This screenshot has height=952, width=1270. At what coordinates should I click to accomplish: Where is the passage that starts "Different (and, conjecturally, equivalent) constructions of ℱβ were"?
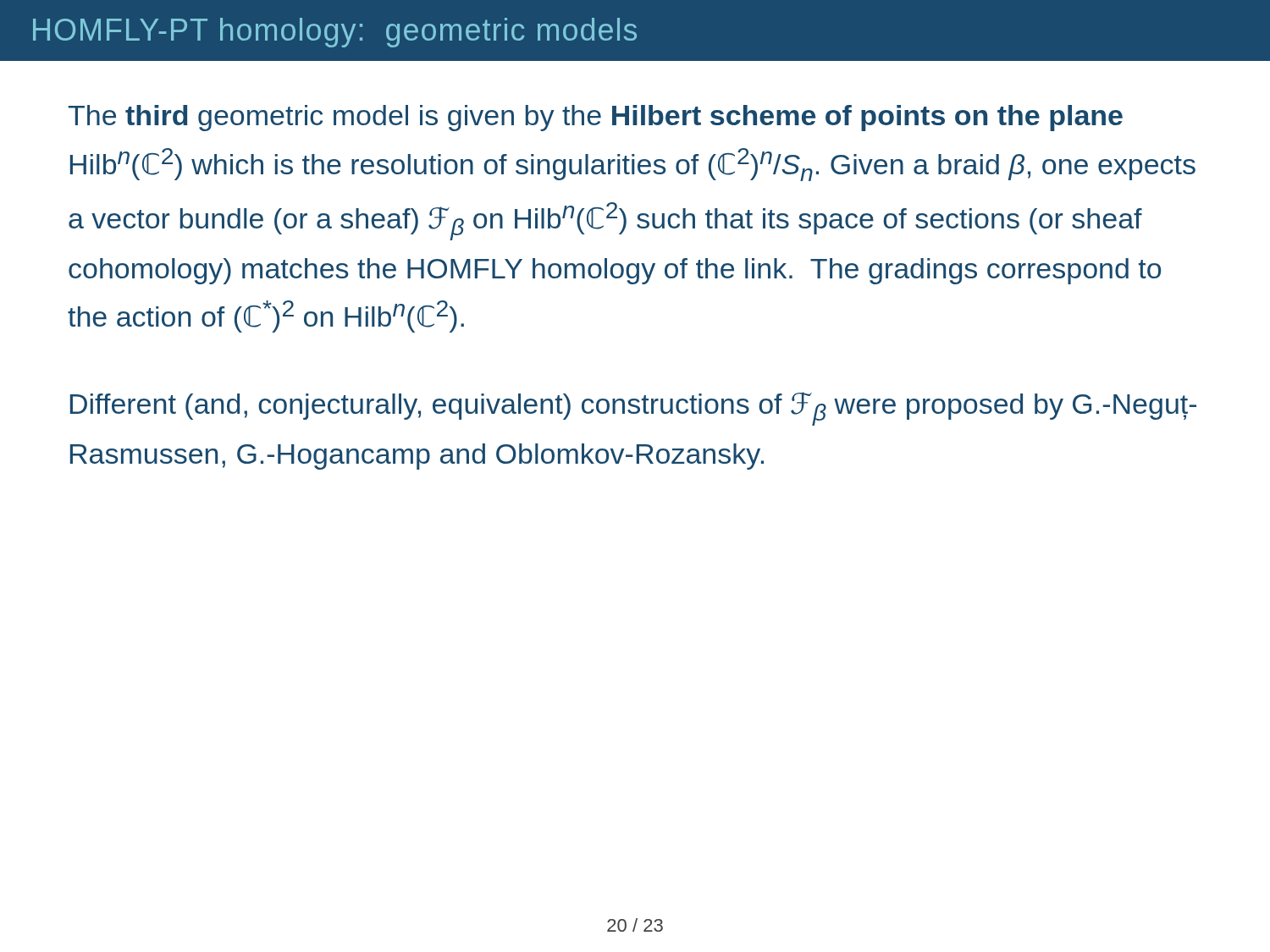633,429
